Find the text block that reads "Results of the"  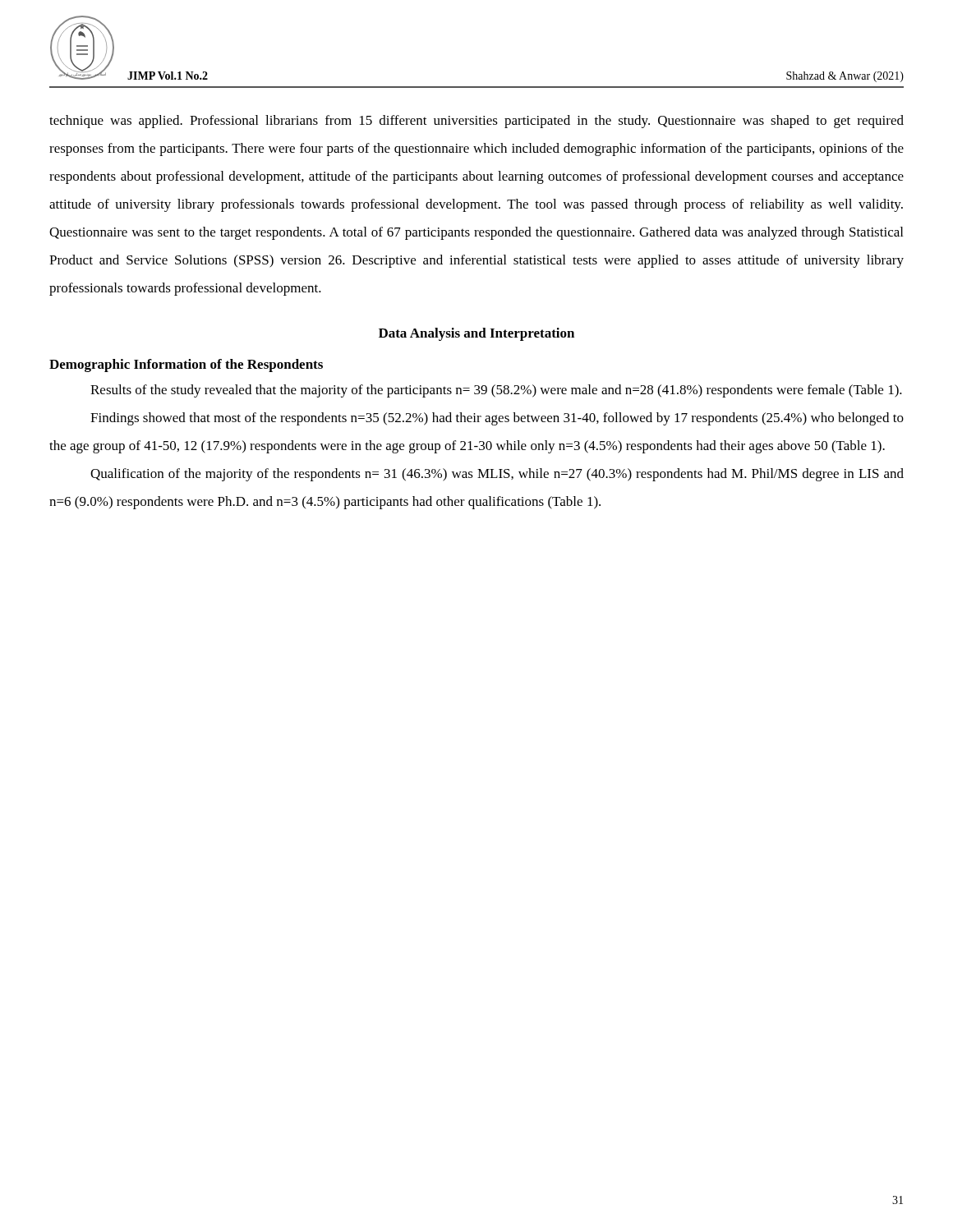[476, 390]
